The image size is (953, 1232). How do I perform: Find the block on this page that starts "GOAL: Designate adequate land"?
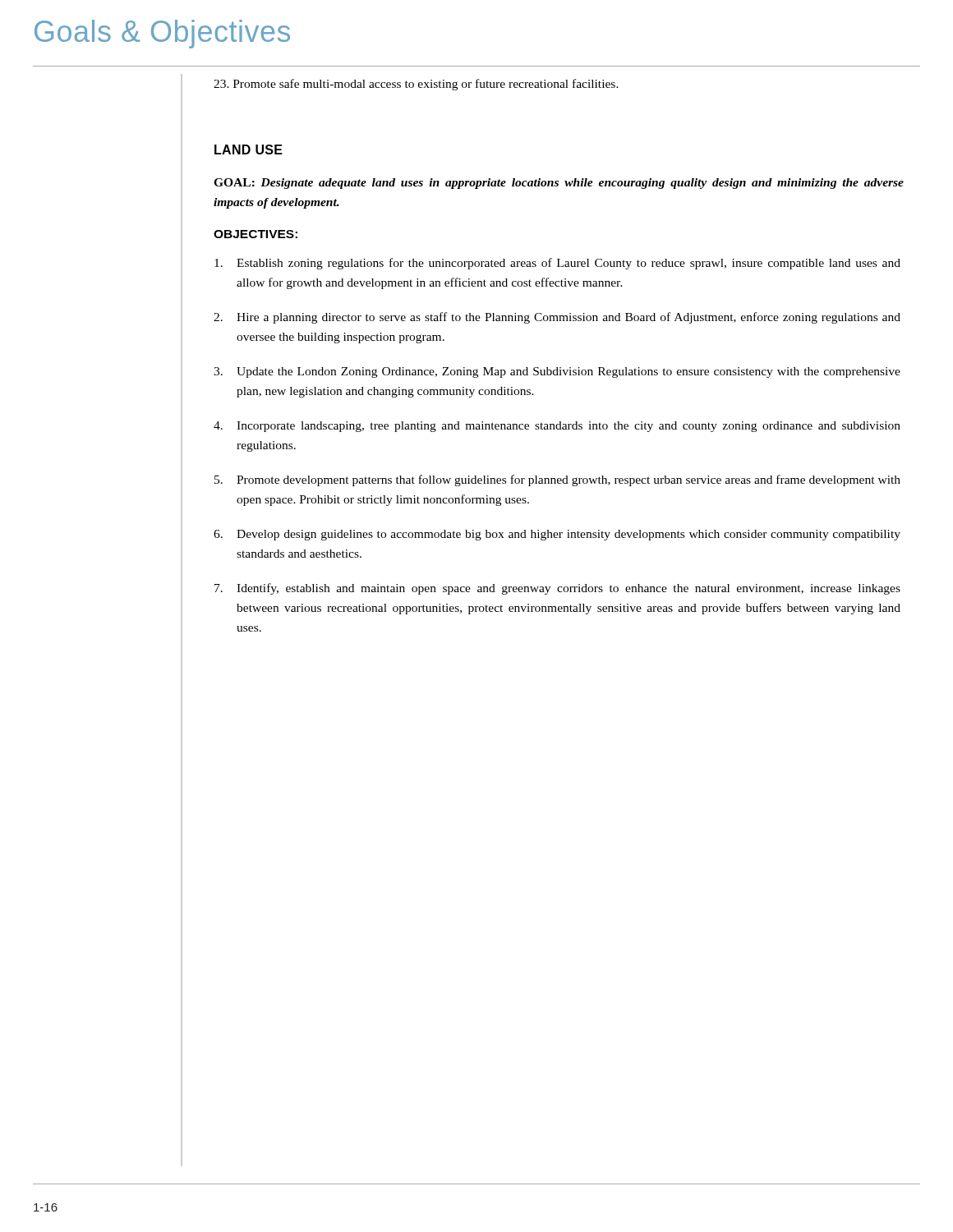coord(559,192)
